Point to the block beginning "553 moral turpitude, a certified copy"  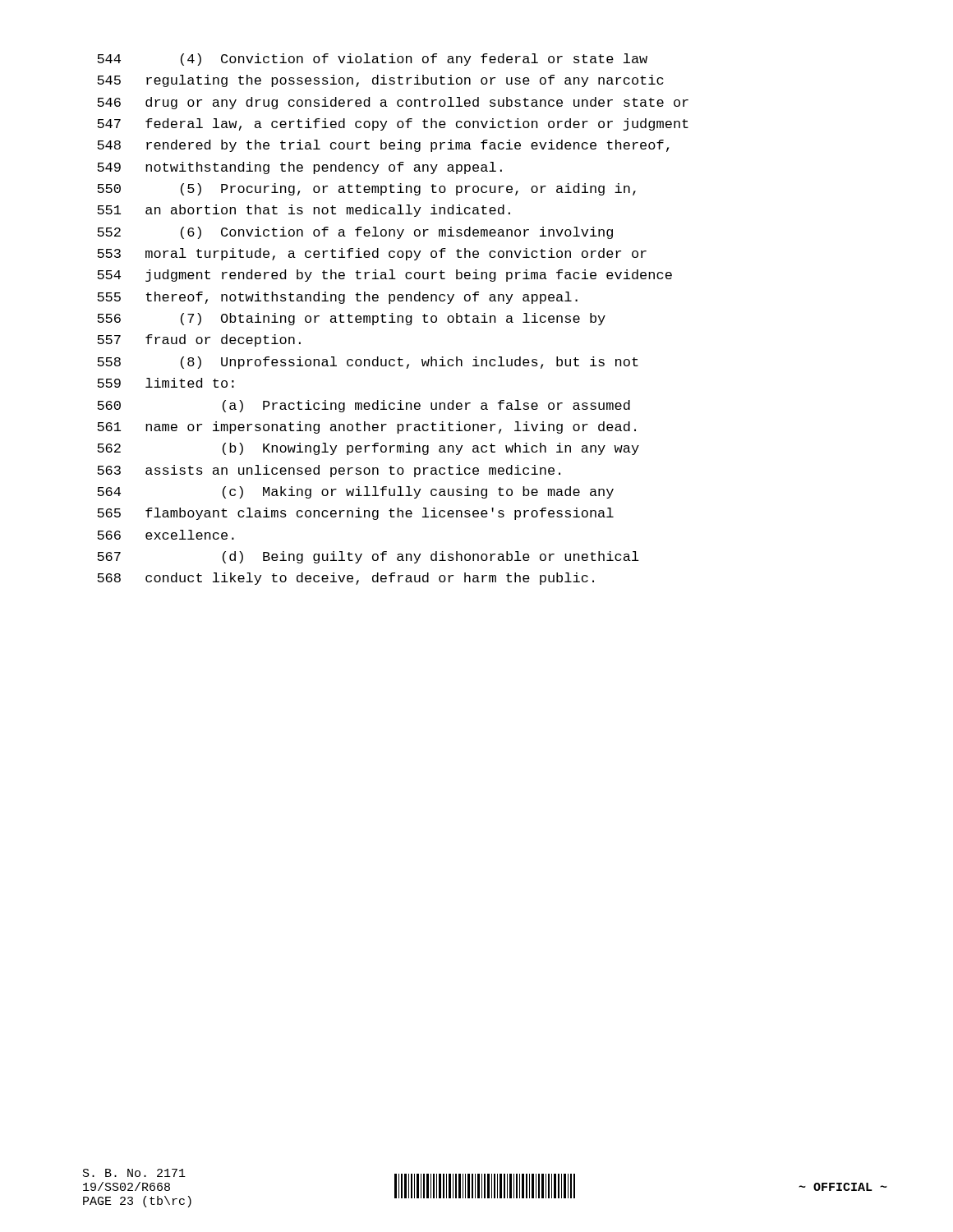pyautogui.click(x=365, y=255)
